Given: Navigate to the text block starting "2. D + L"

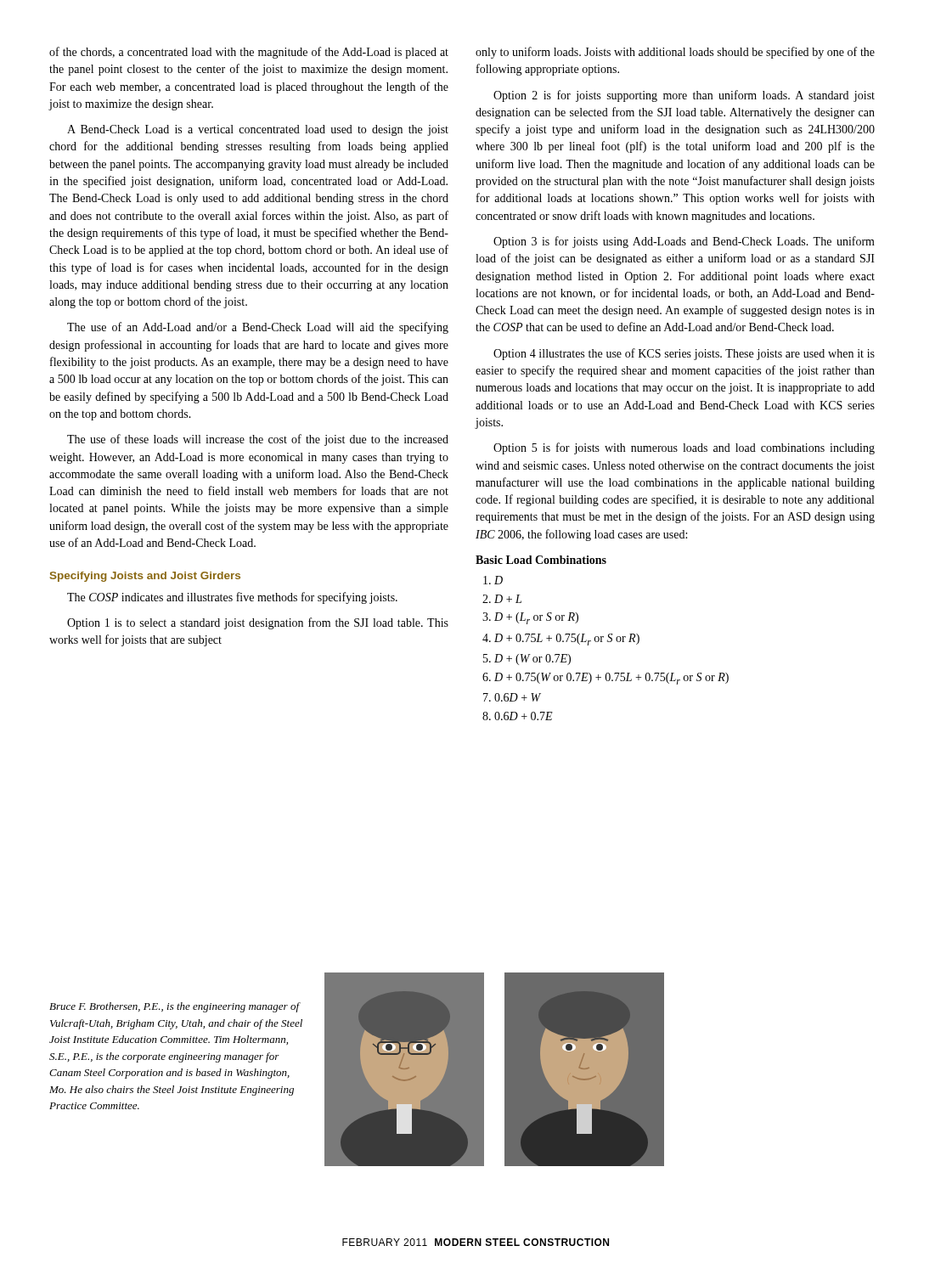Looking at the screenshot, I should tap(502, 599).
